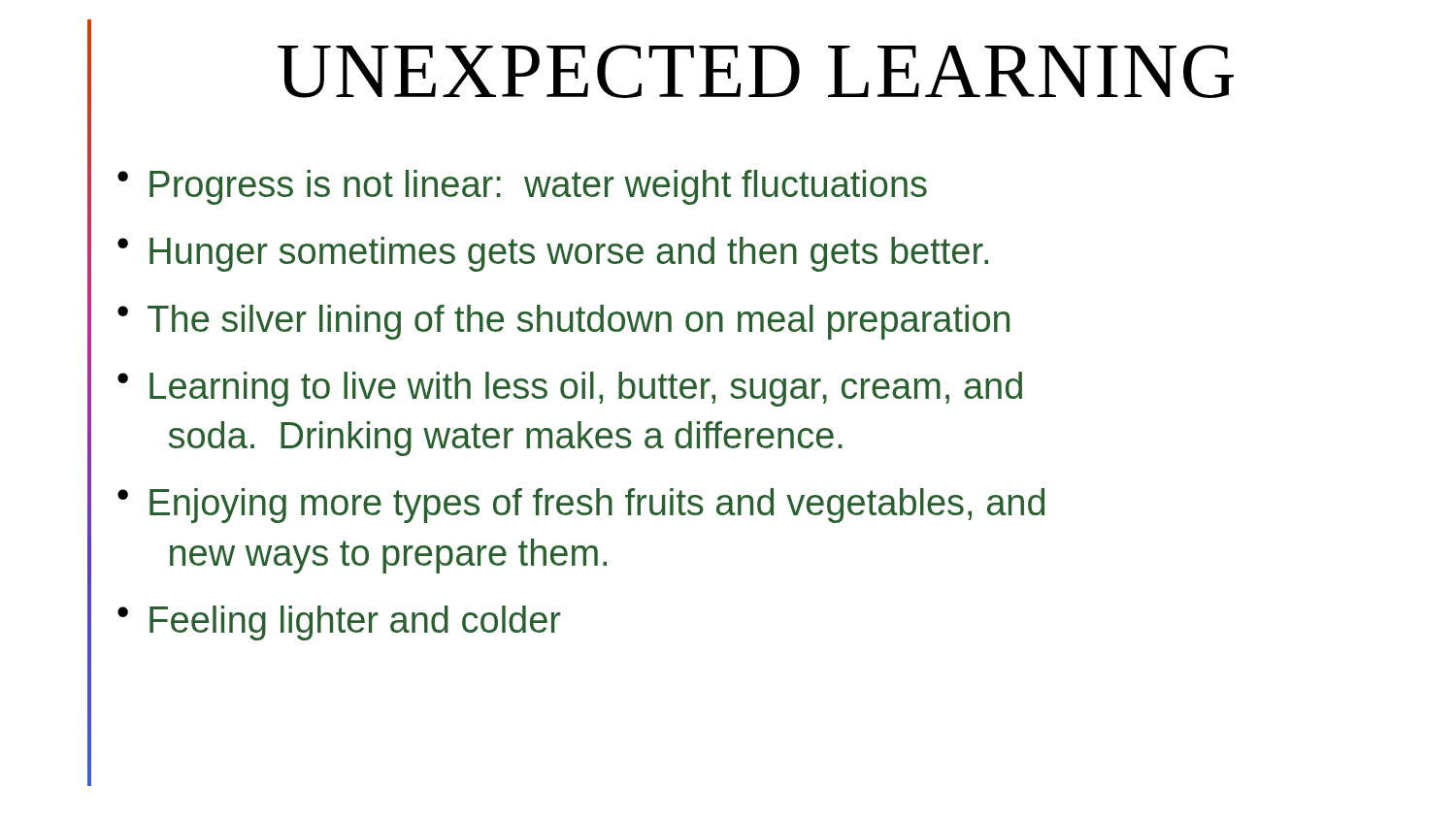Navigate to the text starting "• The silver lining of the shutdown"
Viewport: 1456px width, 819px height.
564,319
